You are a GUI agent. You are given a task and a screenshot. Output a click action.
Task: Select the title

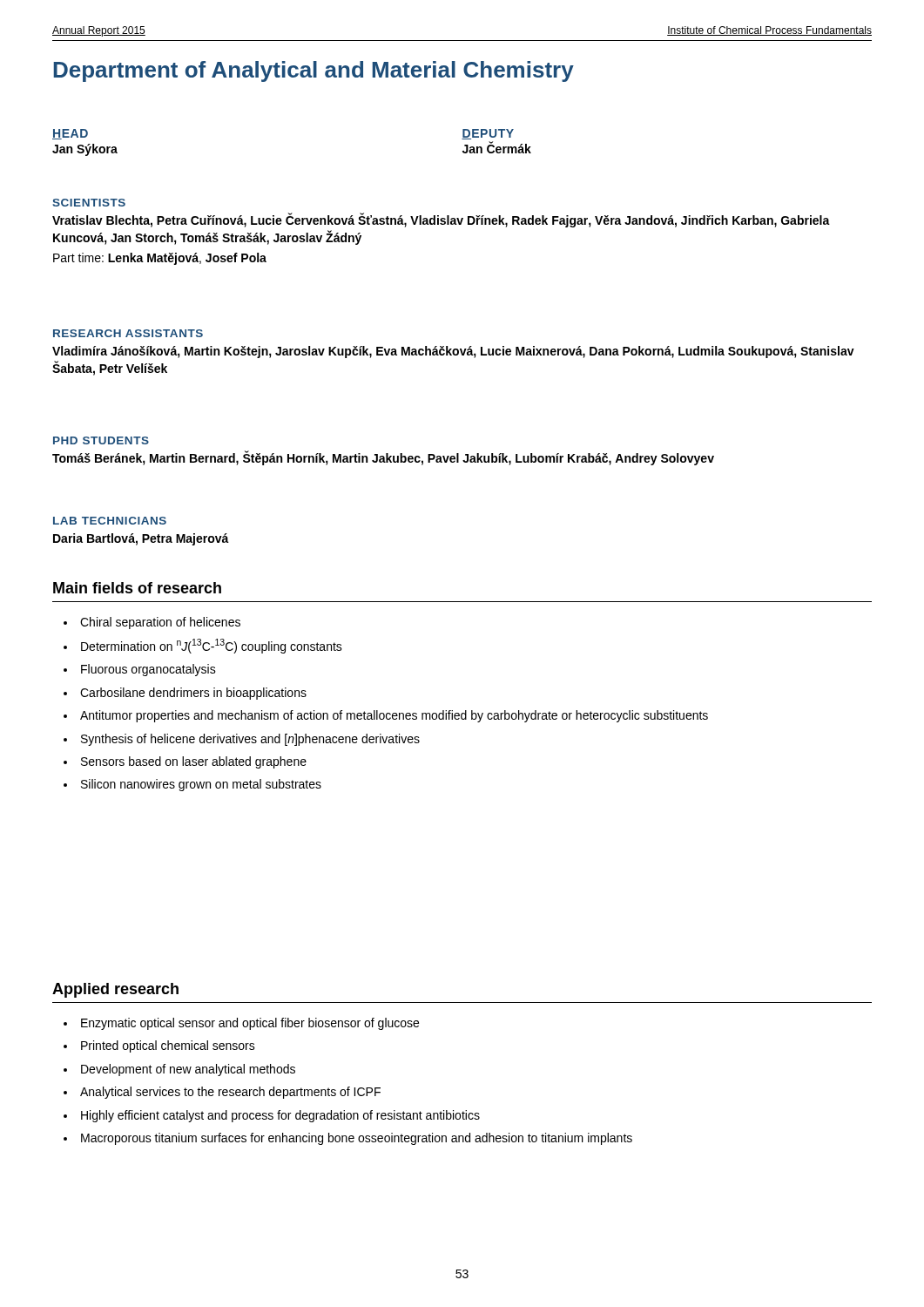pos(313,70)
